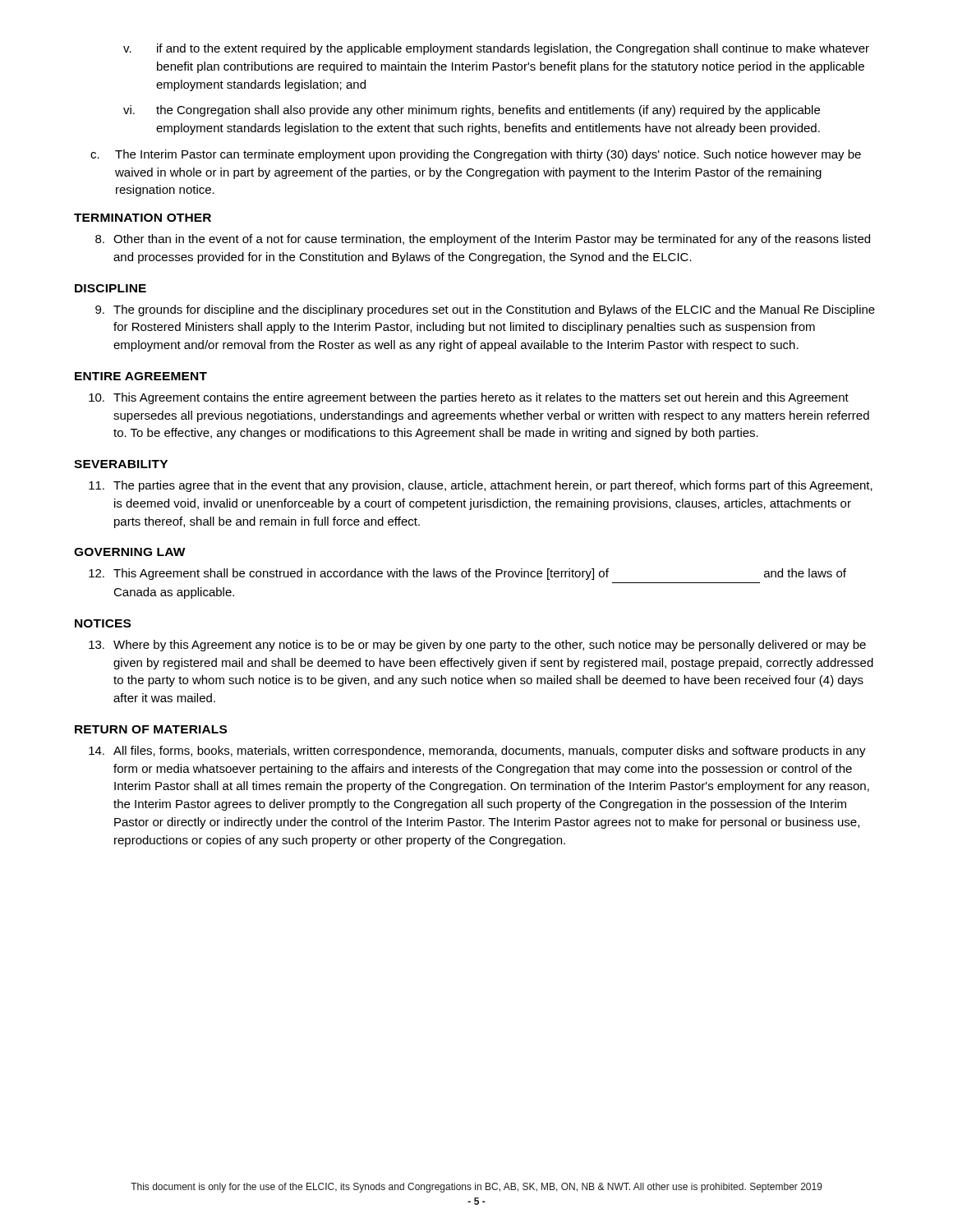953x1232 pixels.
Task: Locate the text "GOVERNING LAW"
Action: 130,552
